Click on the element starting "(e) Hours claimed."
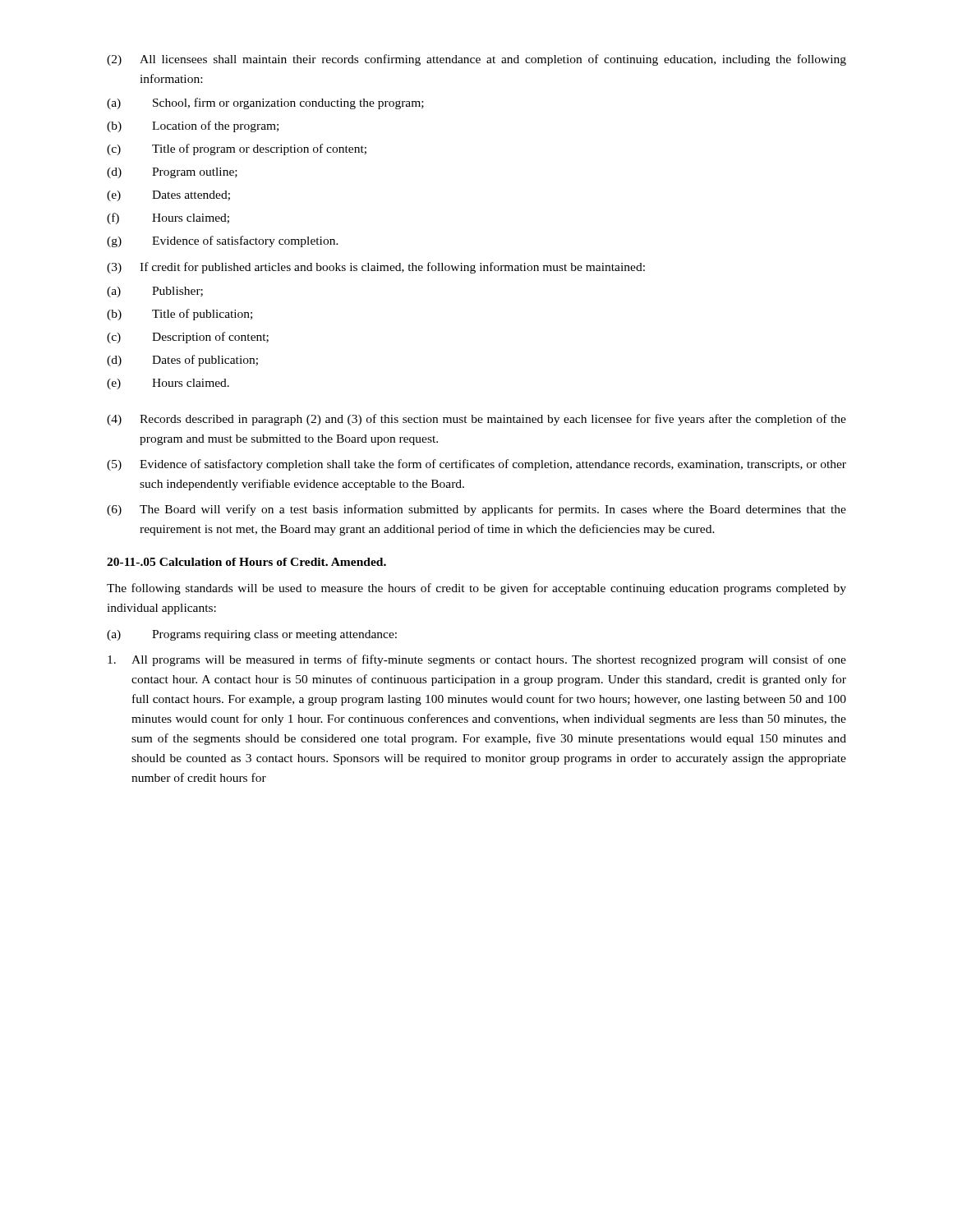Screen dimensions: 1232x953 [x=168, y=384]
